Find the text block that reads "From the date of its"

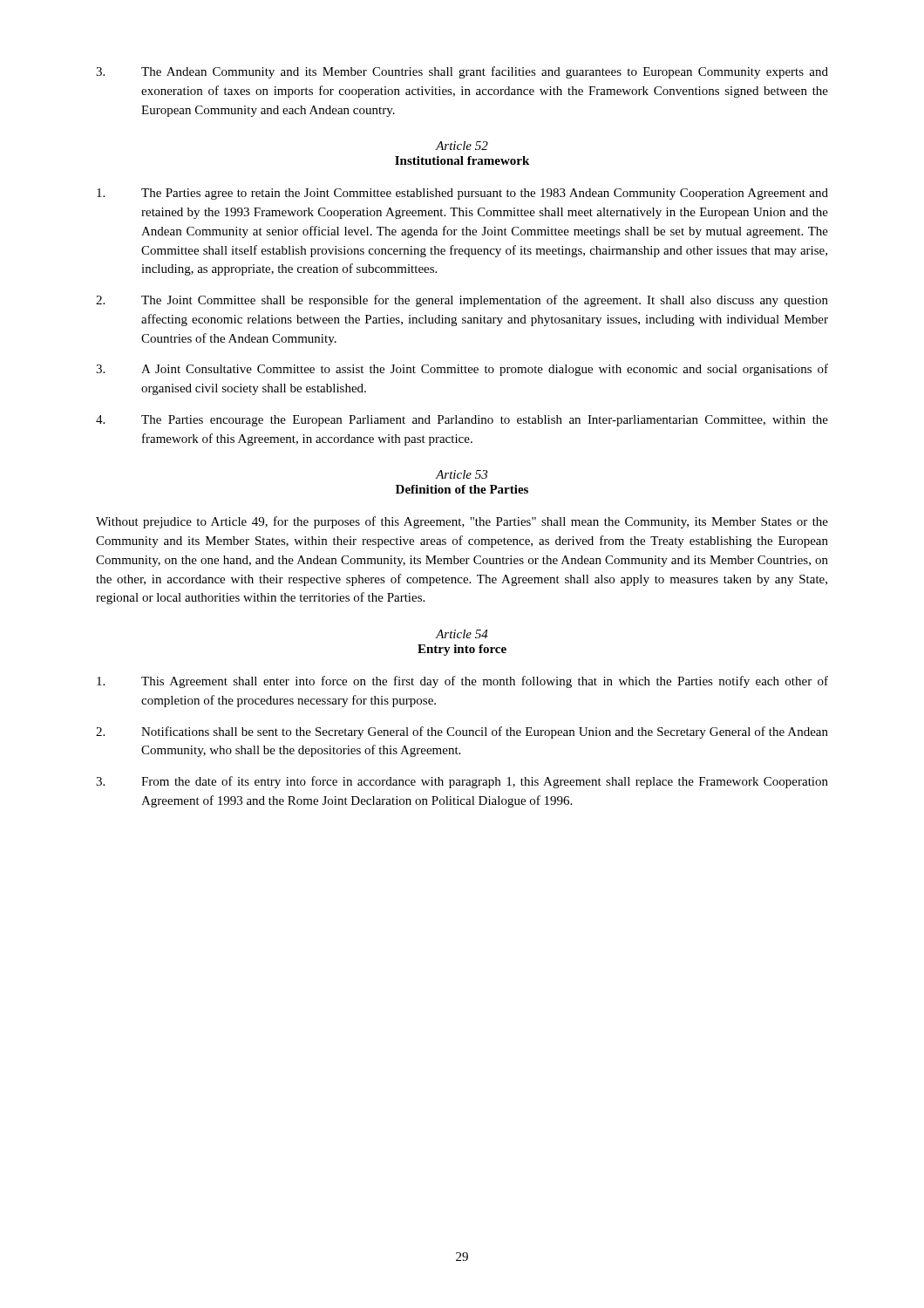pos(462,792)
